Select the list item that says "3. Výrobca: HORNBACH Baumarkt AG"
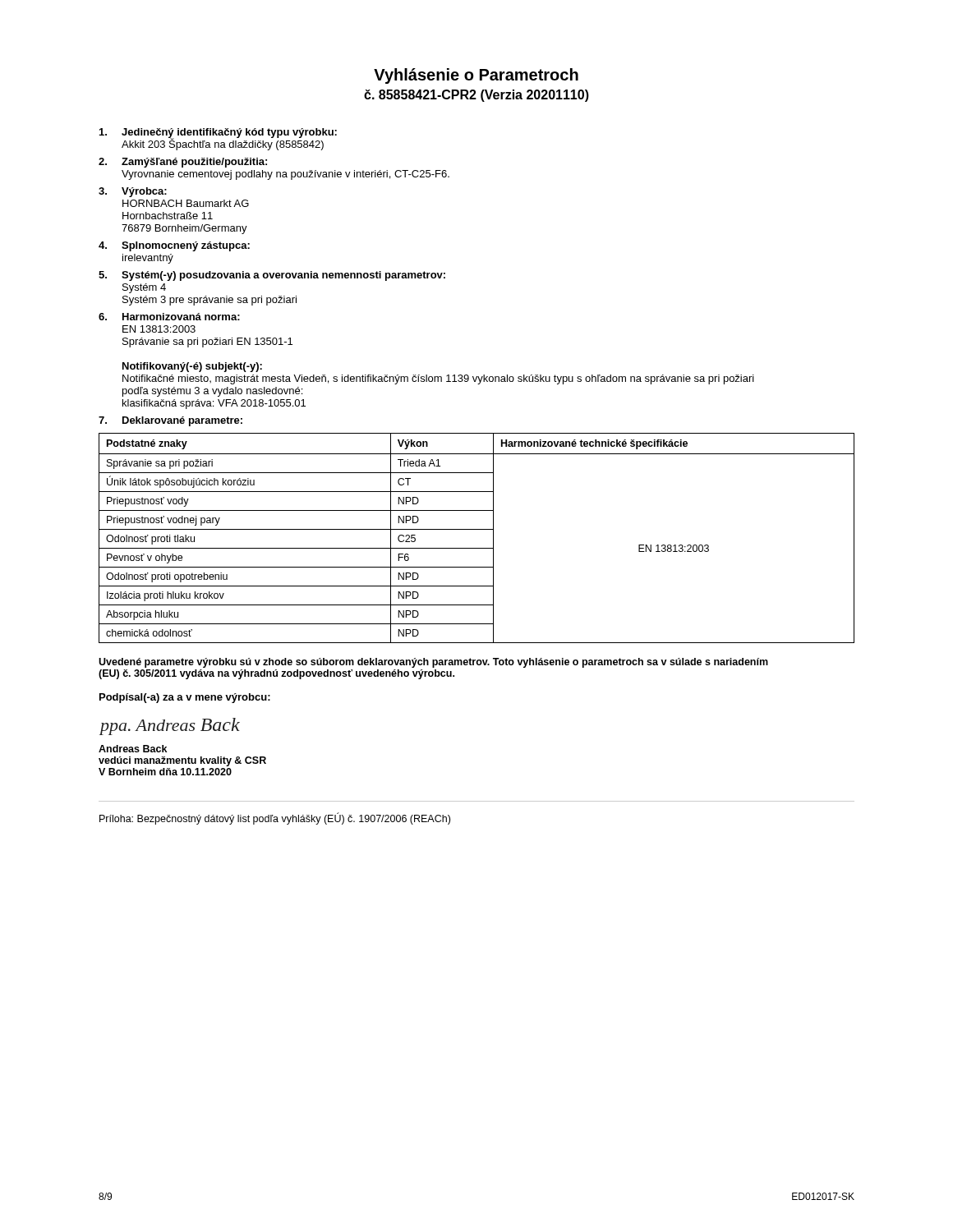The width and height of the screenshot is (953, 1232). 133,192
